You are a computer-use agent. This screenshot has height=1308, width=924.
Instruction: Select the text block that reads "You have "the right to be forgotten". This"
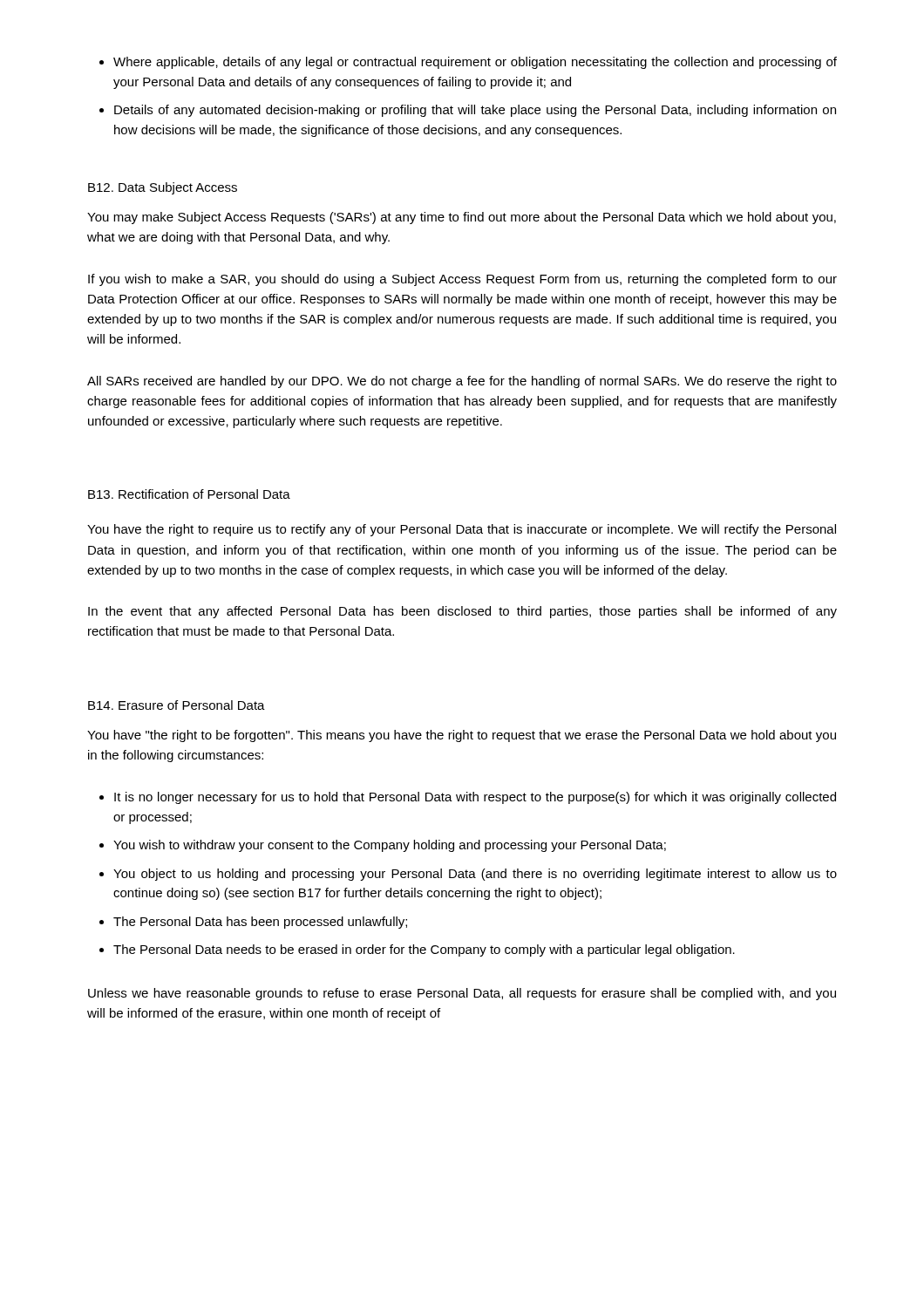(x=462, y=744)
